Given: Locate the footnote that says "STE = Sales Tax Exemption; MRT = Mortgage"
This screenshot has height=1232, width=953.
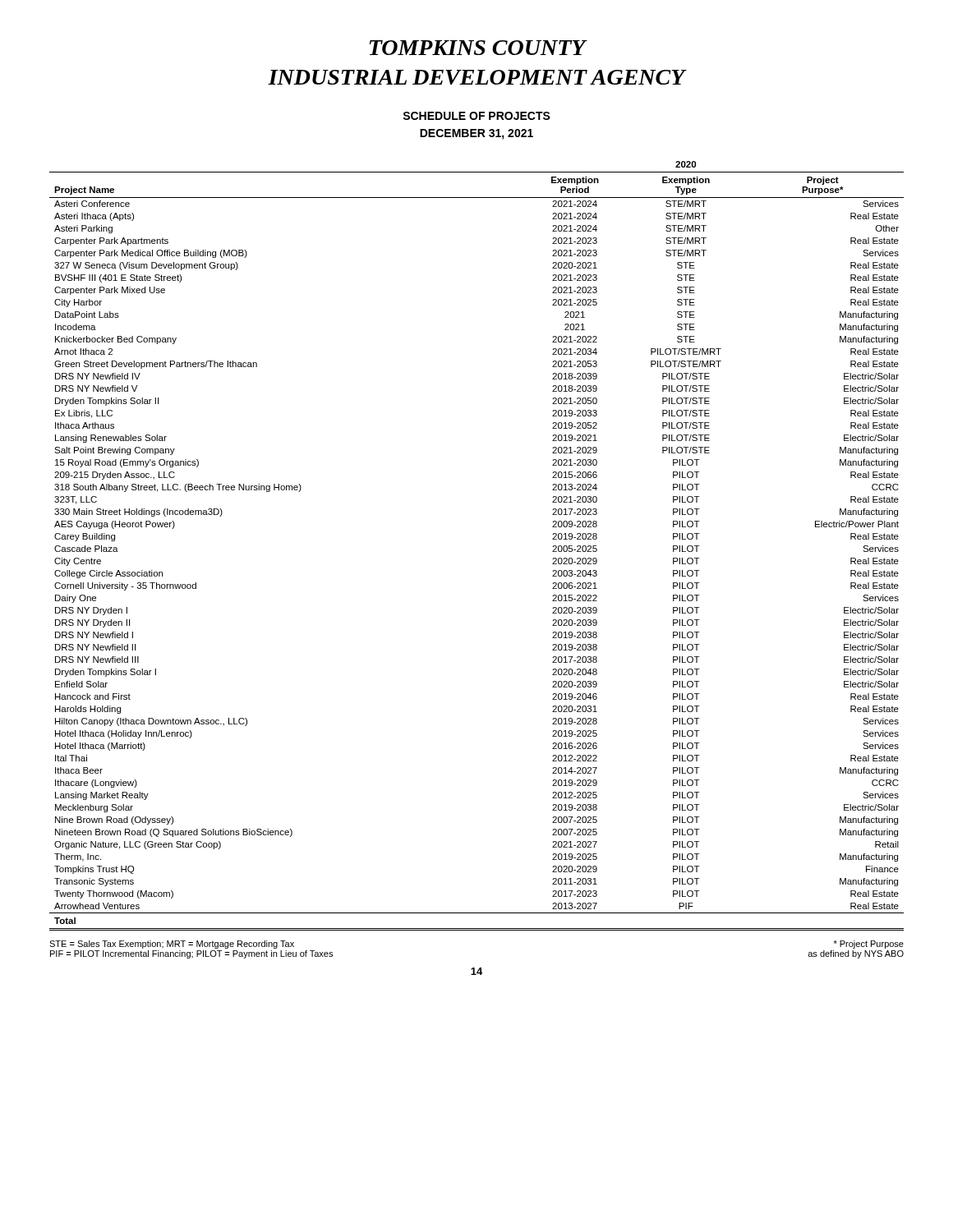Looking at the screenshot, I should (191, 949).
